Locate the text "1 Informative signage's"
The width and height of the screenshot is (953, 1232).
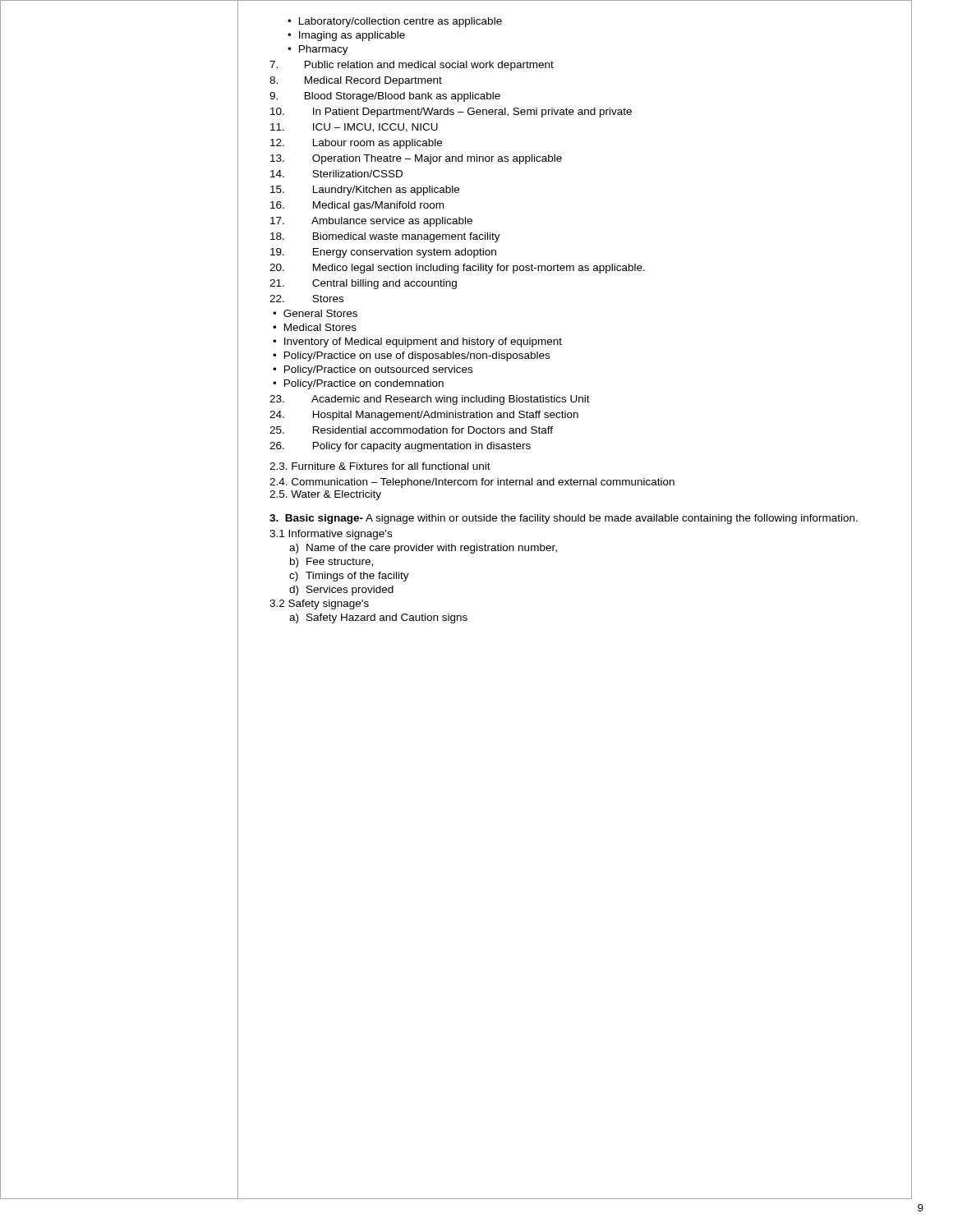tap(331, 533)
